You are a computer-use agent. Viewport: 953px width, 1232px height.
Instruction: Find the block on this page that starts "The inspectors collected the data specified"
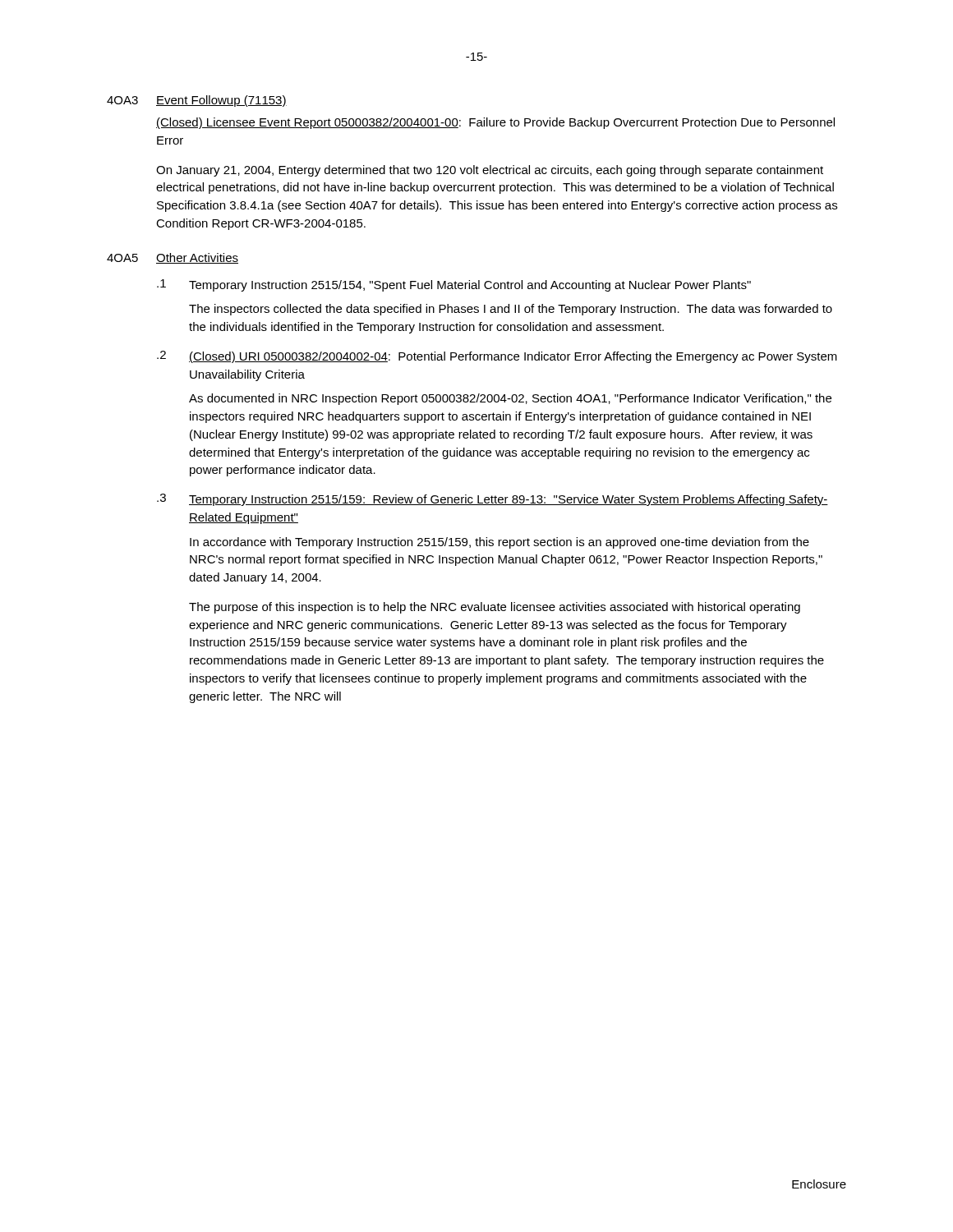click(x=511, y=318)
